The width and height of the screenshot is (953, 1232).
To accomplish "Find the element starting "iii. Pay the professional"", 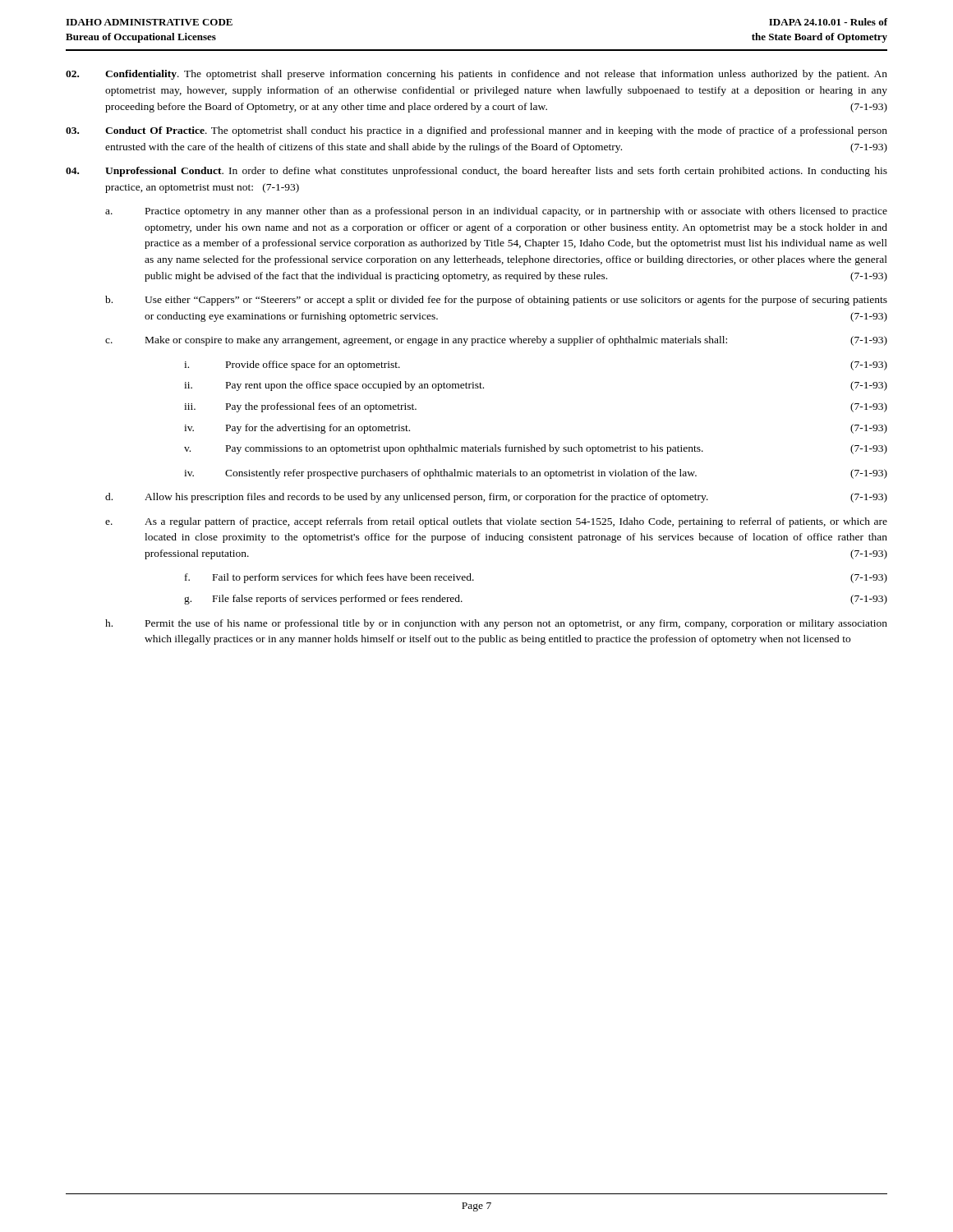I will (x=319, y=407).
